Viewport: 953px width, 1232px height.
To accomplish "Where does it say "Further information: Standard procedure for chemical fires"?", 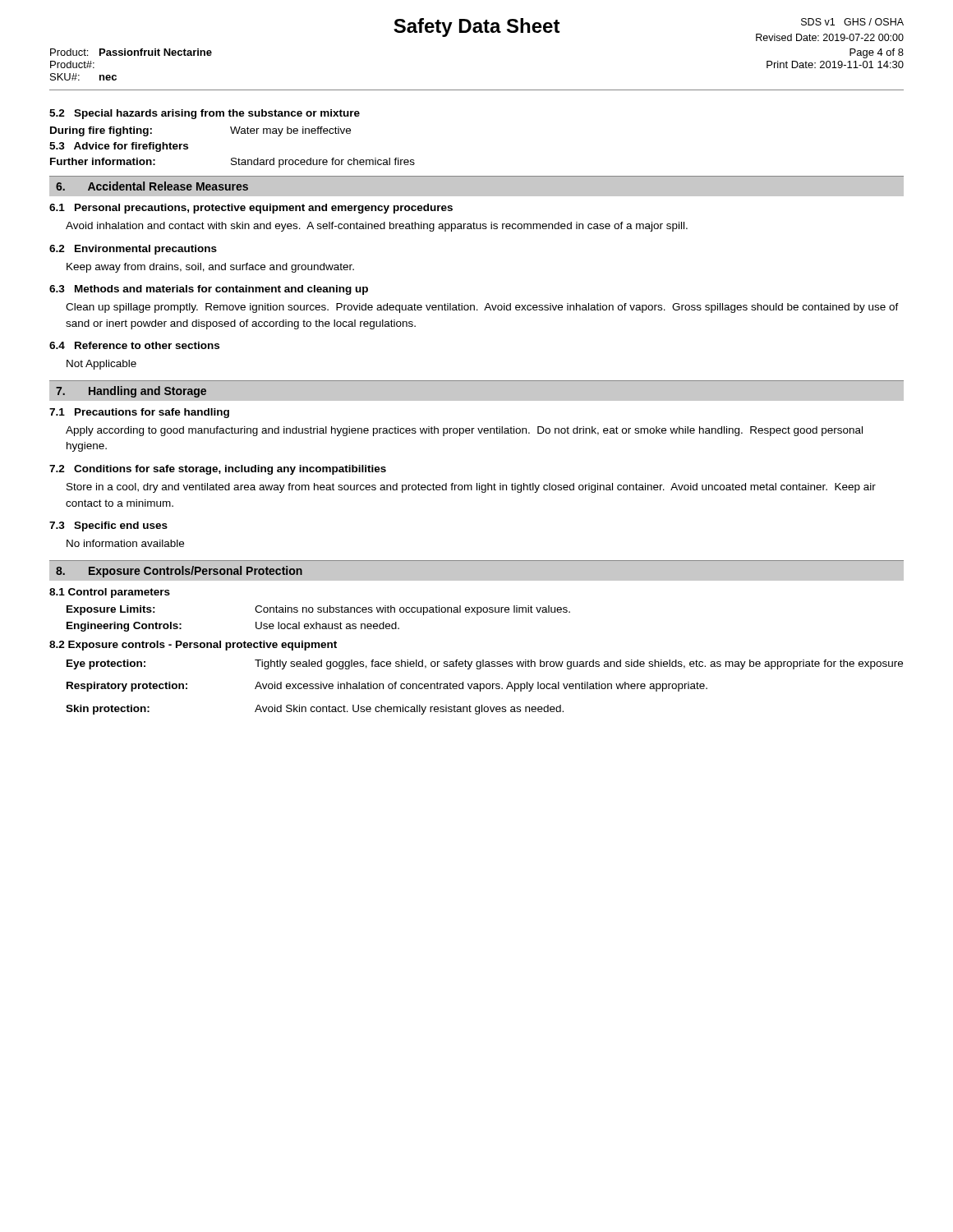I will coord(232,161).
